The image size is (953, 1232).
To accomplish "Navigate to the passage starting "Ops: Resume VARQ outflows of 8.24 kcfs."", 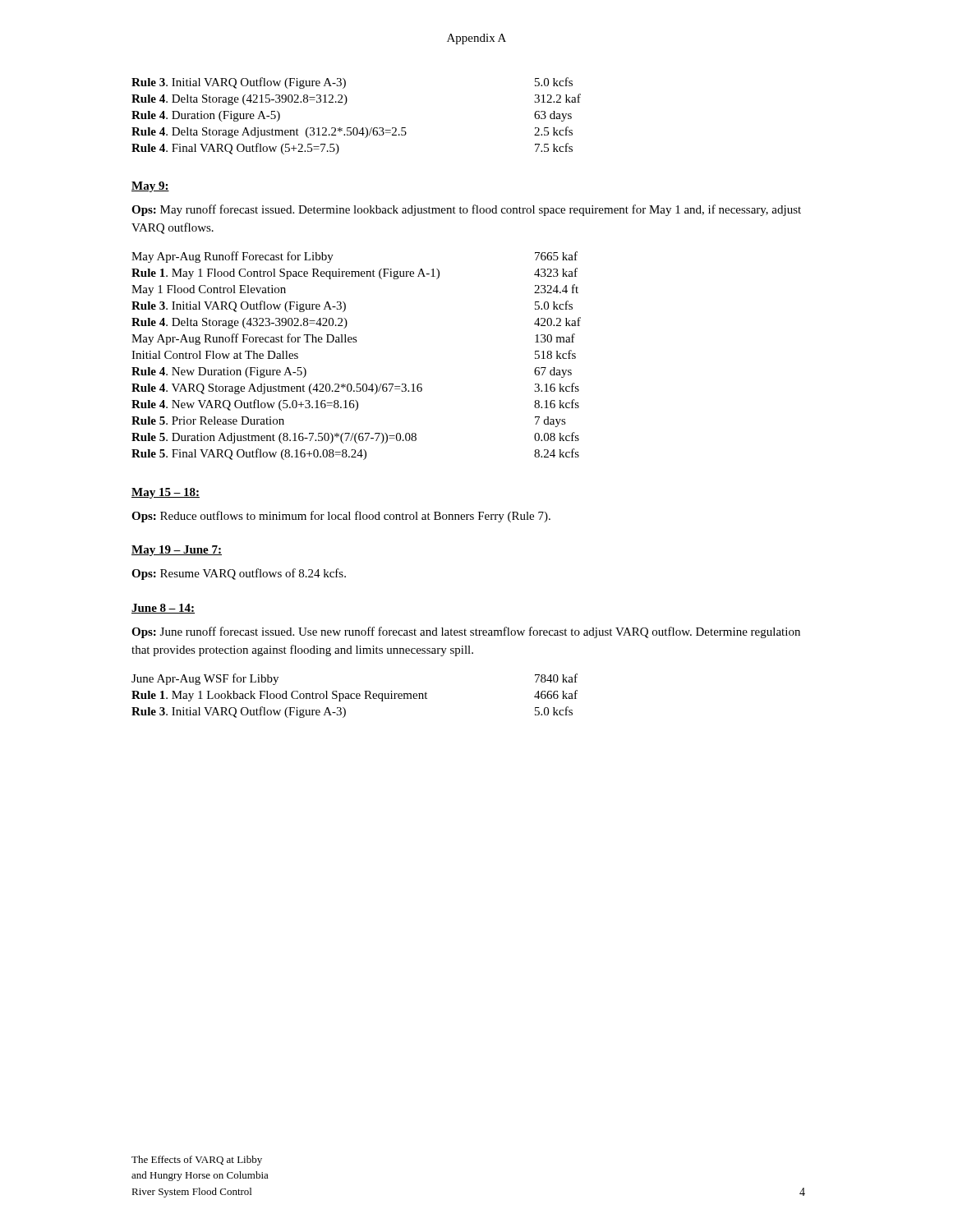I will (239, 573).
